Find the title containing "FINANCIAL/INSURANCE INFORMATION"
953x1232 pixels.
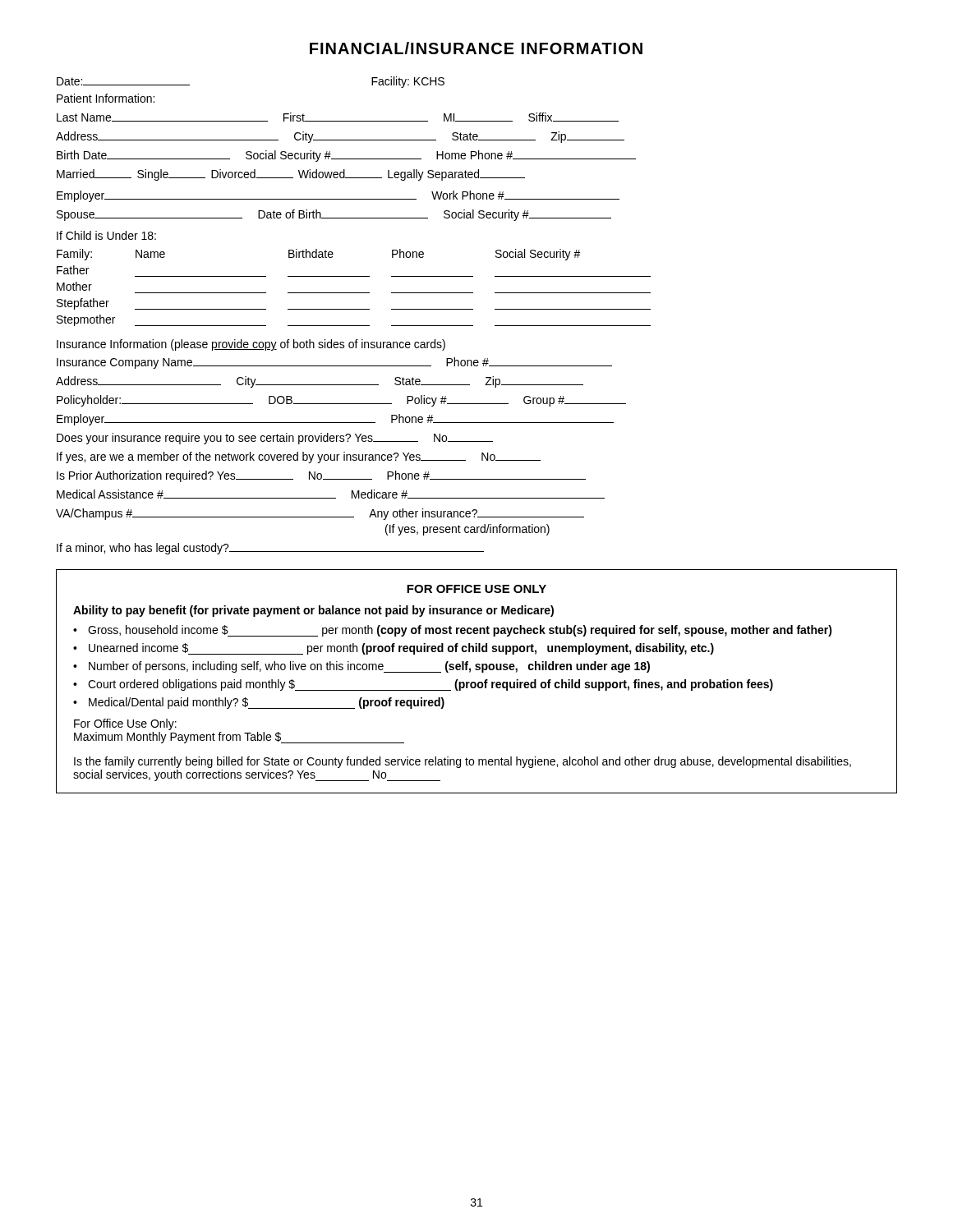point(476,48)
